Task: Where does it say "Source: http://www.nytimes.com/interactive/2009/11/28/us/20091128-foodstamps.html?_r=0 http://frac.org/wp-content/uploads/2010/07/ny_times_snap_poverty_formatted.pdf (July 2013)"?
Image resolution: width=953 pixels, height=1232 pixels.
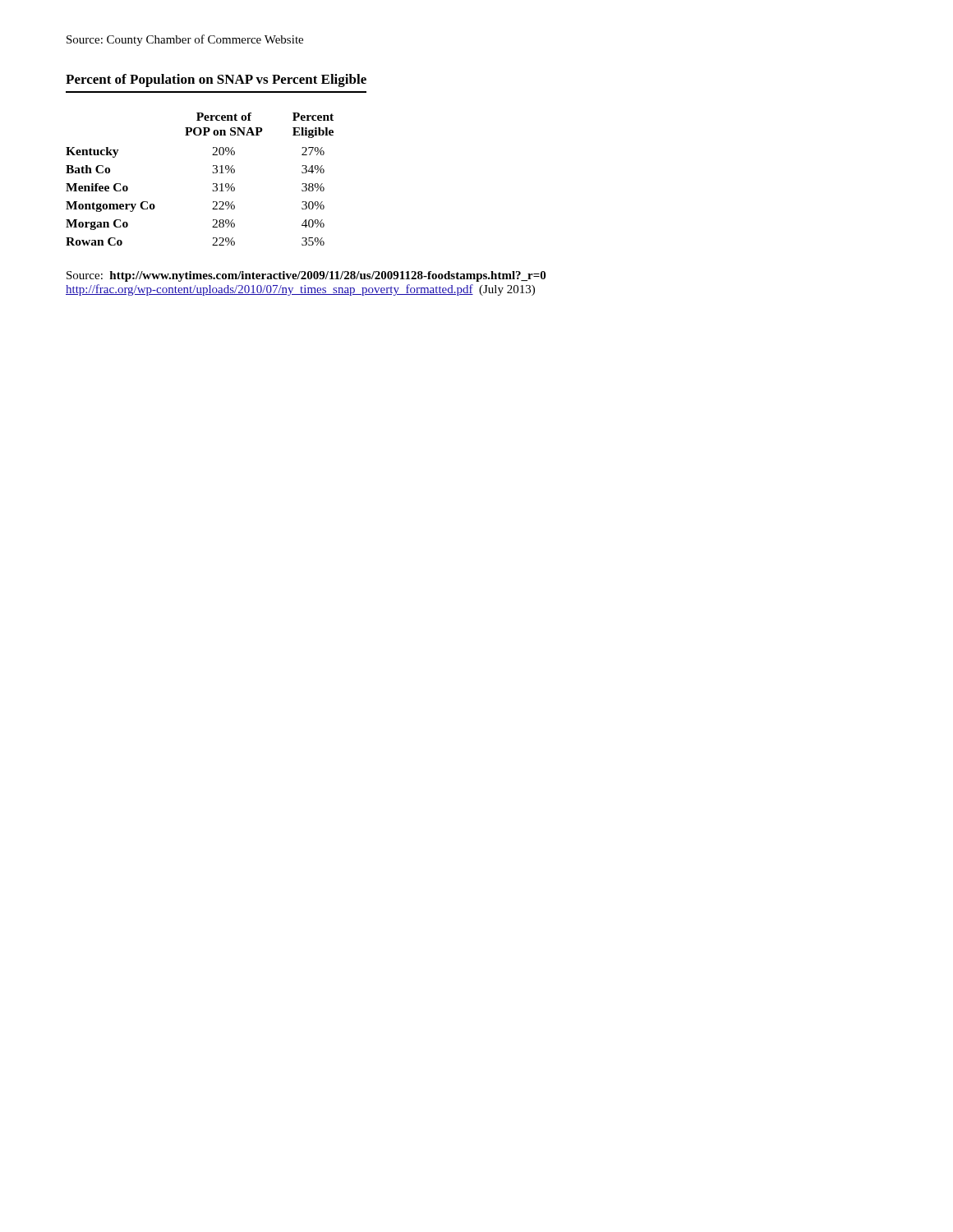Action: coord(306,282)
